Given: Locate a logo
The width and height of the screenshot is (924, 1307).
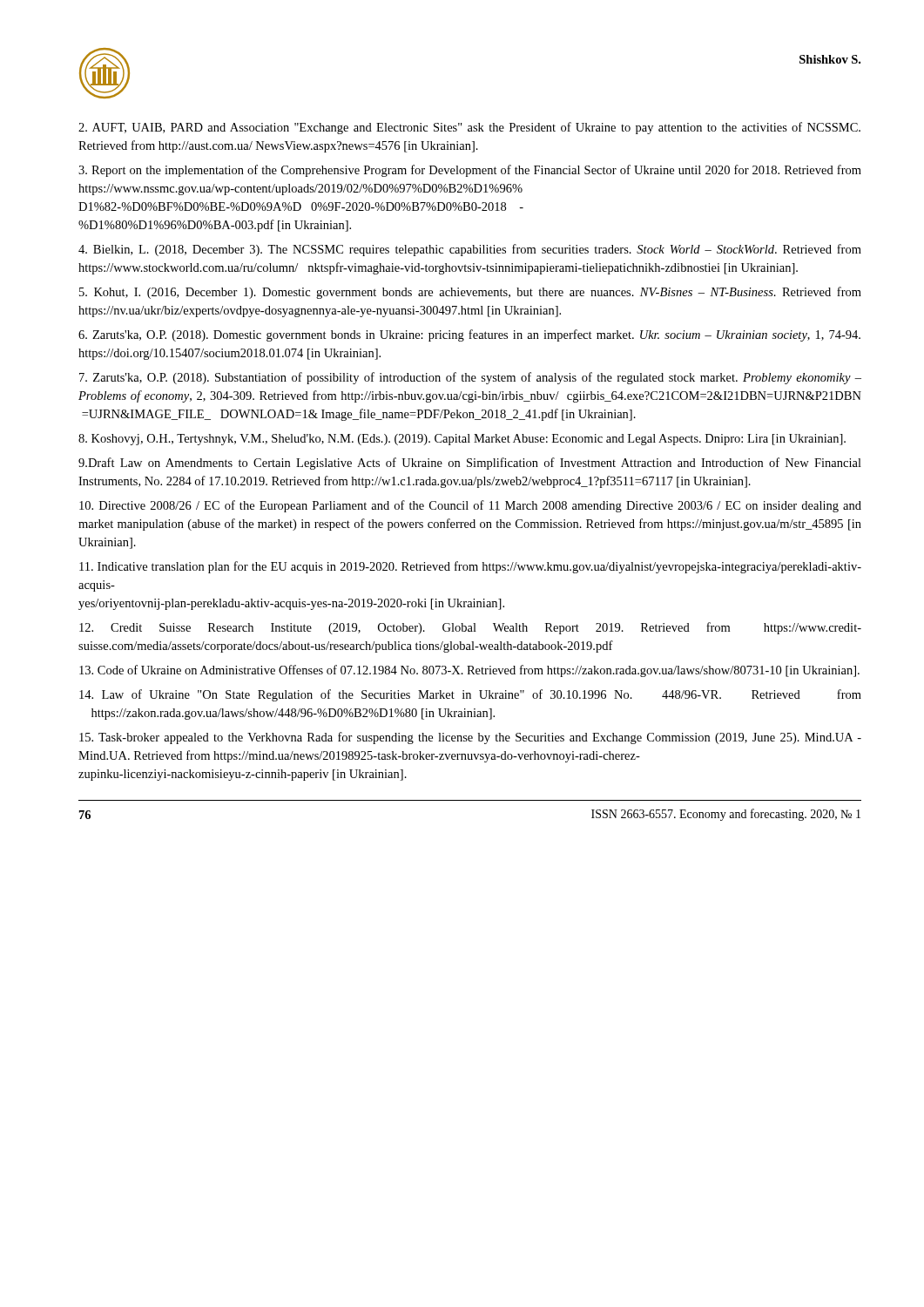Looking at the screenshot, I should pos(105,75).
